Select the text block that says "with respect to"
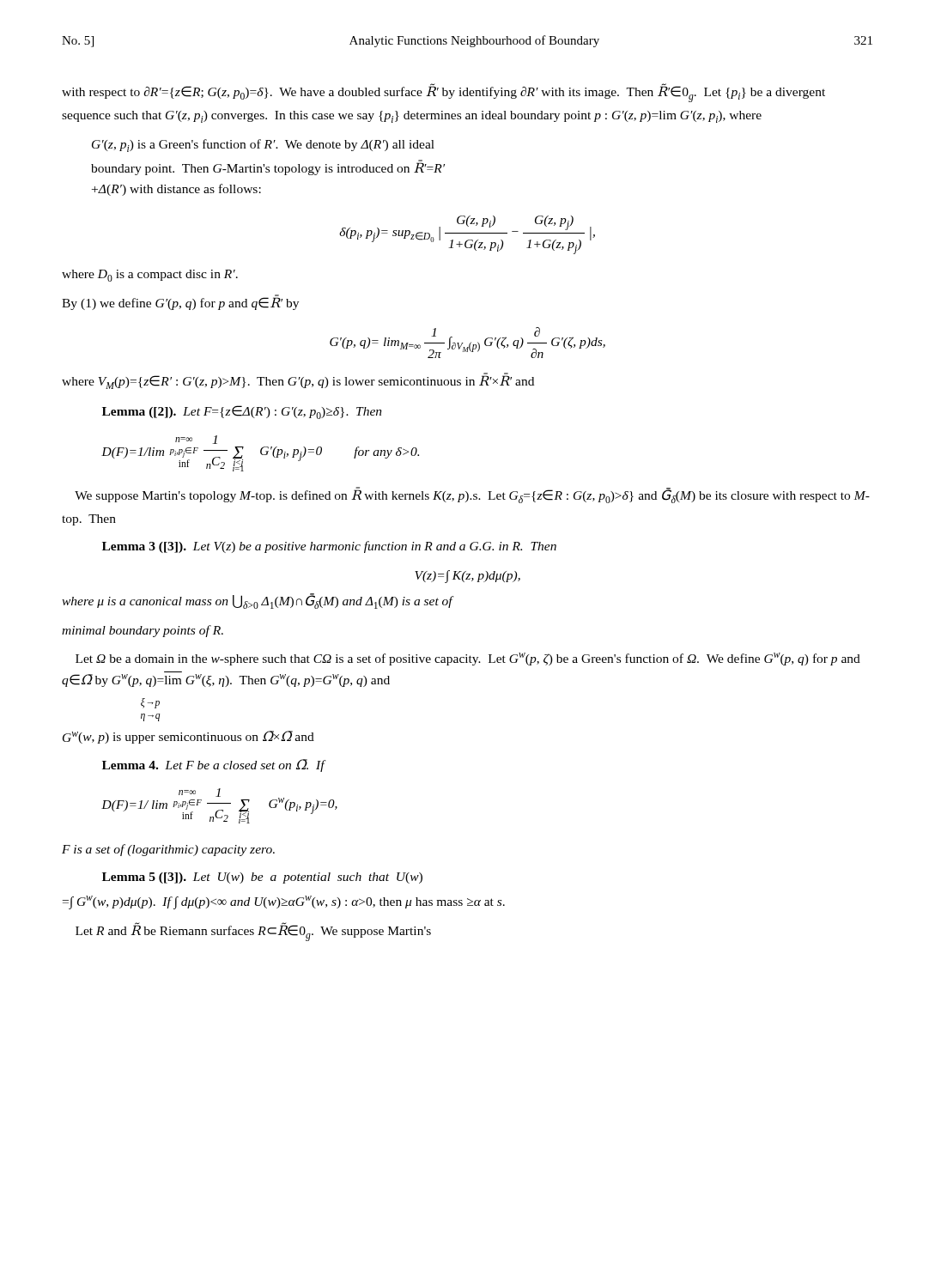The image size is (935, 1288). pyautogui.click(x=468, y=105)
